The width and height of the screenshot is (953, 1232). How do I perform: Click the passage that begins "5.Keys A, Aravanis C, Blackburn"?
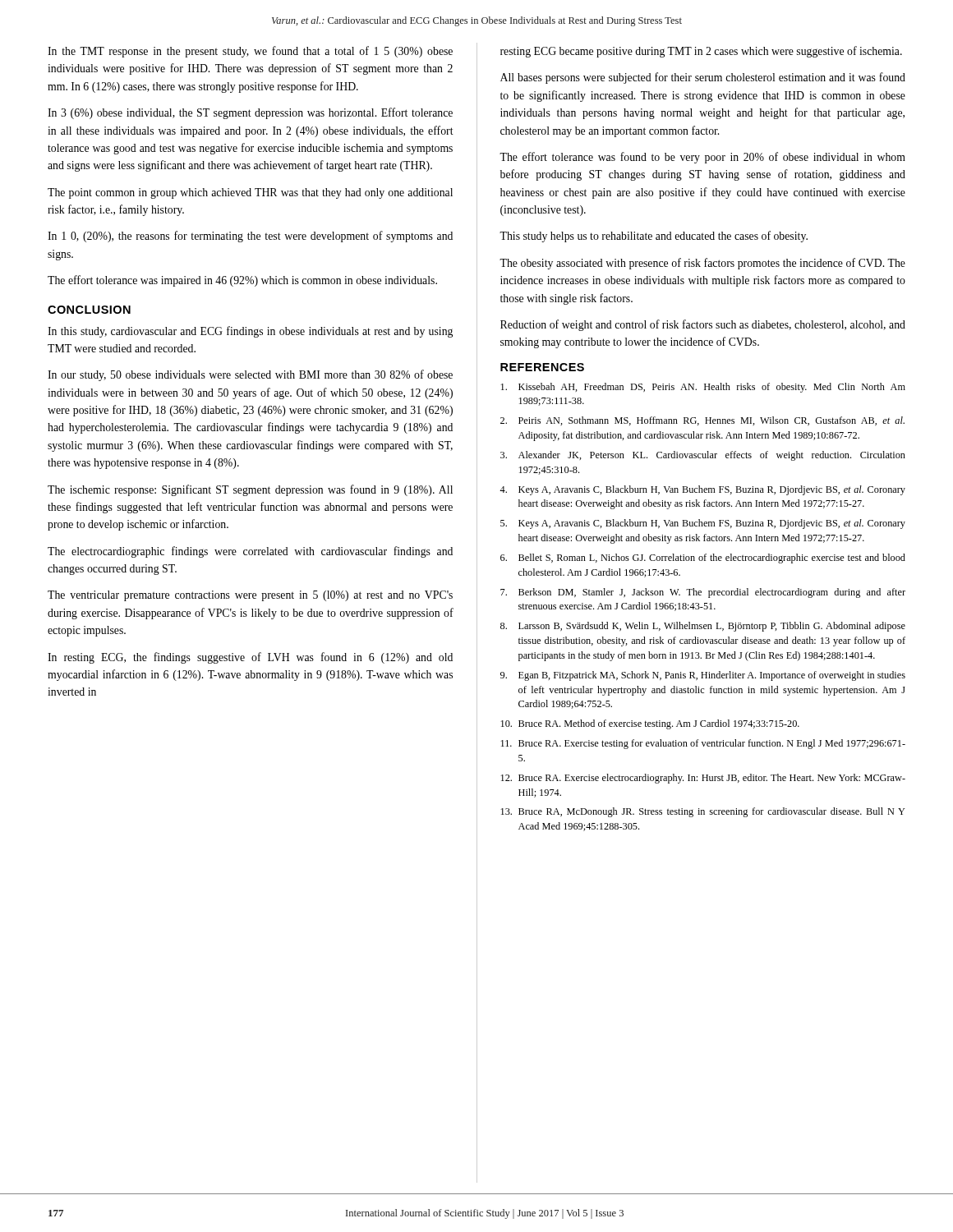coord(703,531)
